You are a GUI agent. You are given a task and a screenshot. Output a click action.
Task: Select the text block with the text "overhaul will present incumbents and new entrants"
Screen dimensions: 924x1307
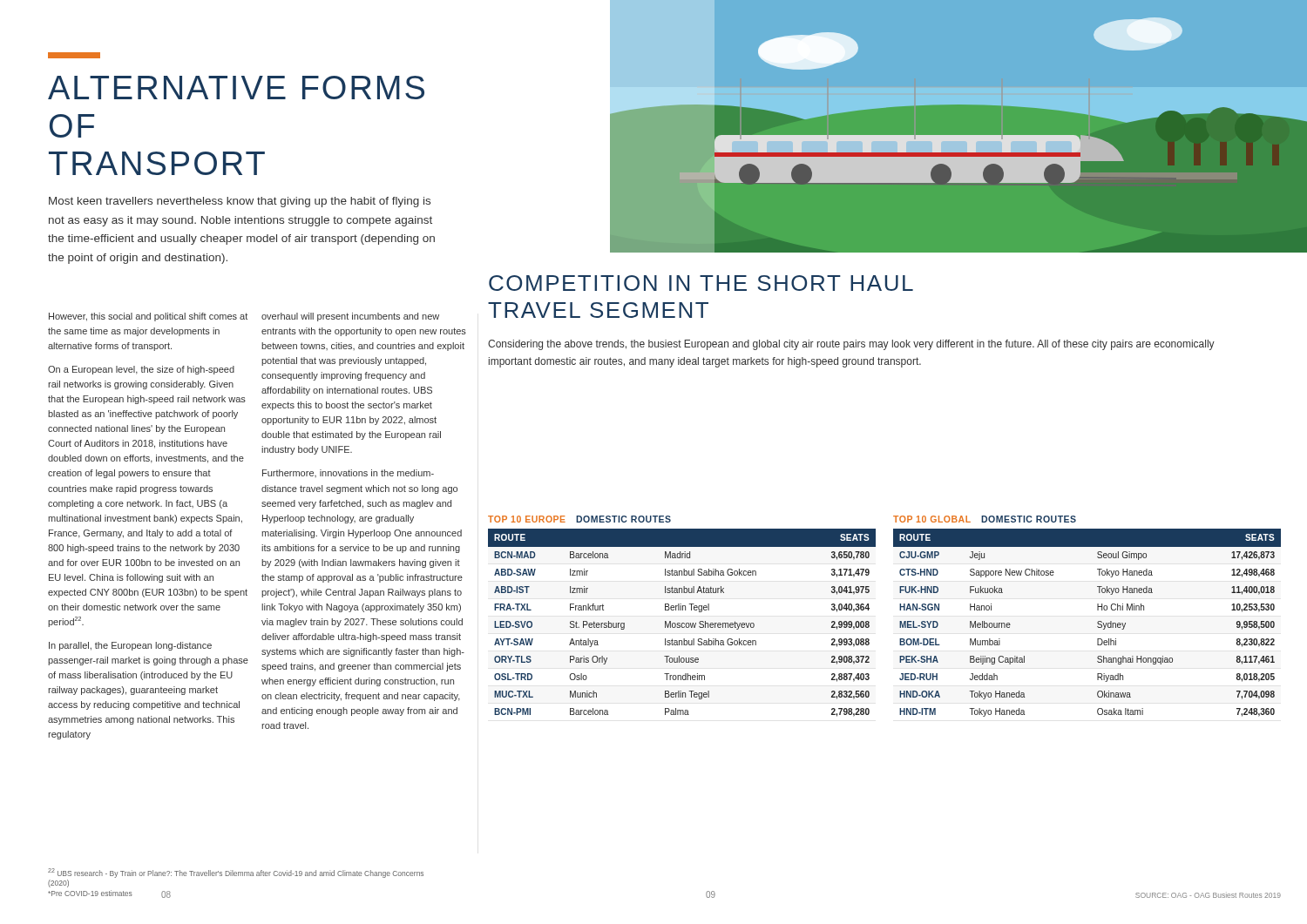(364, 521)
